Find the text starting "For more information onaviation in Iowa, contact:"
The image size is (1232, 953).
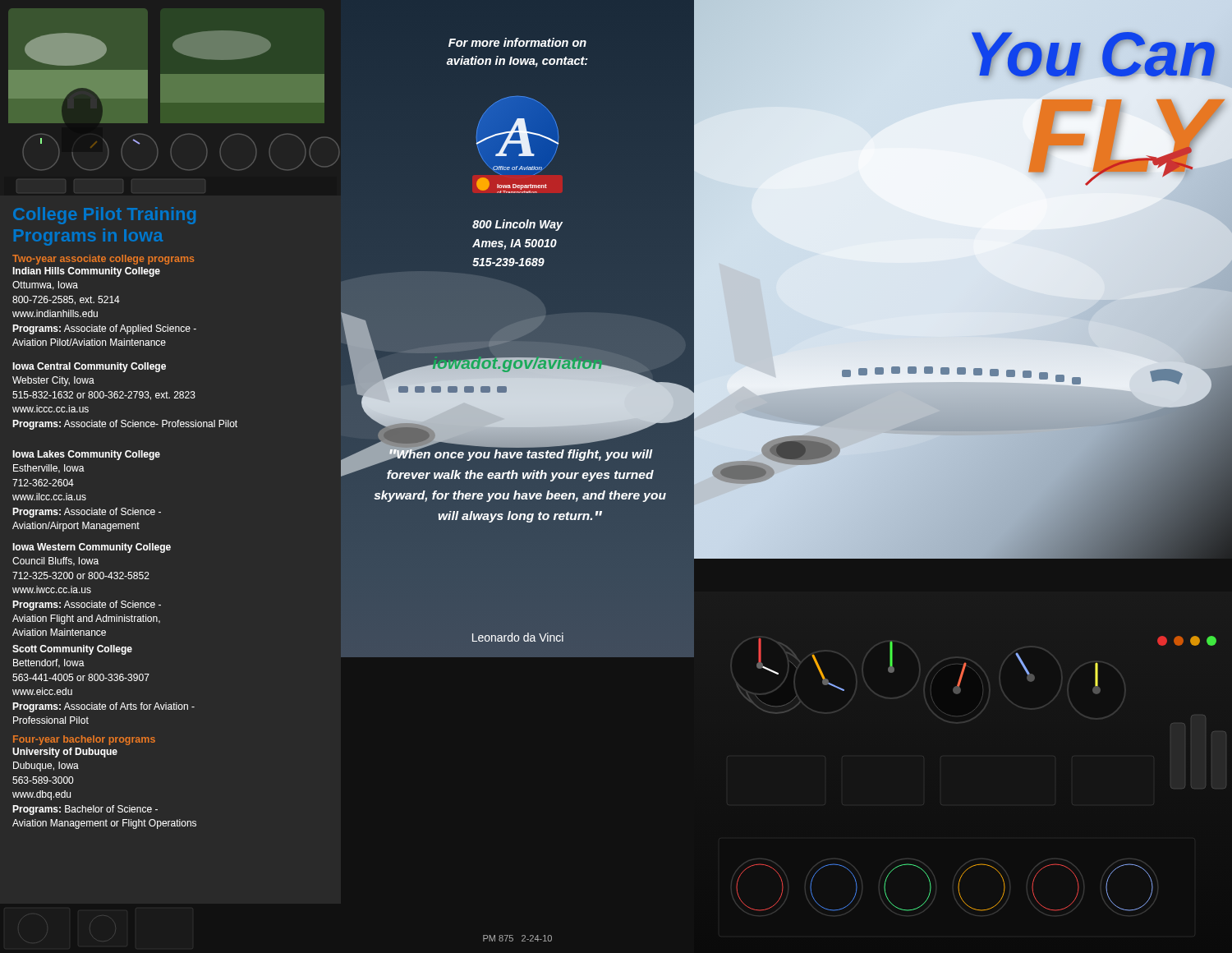tap(517, 52)
